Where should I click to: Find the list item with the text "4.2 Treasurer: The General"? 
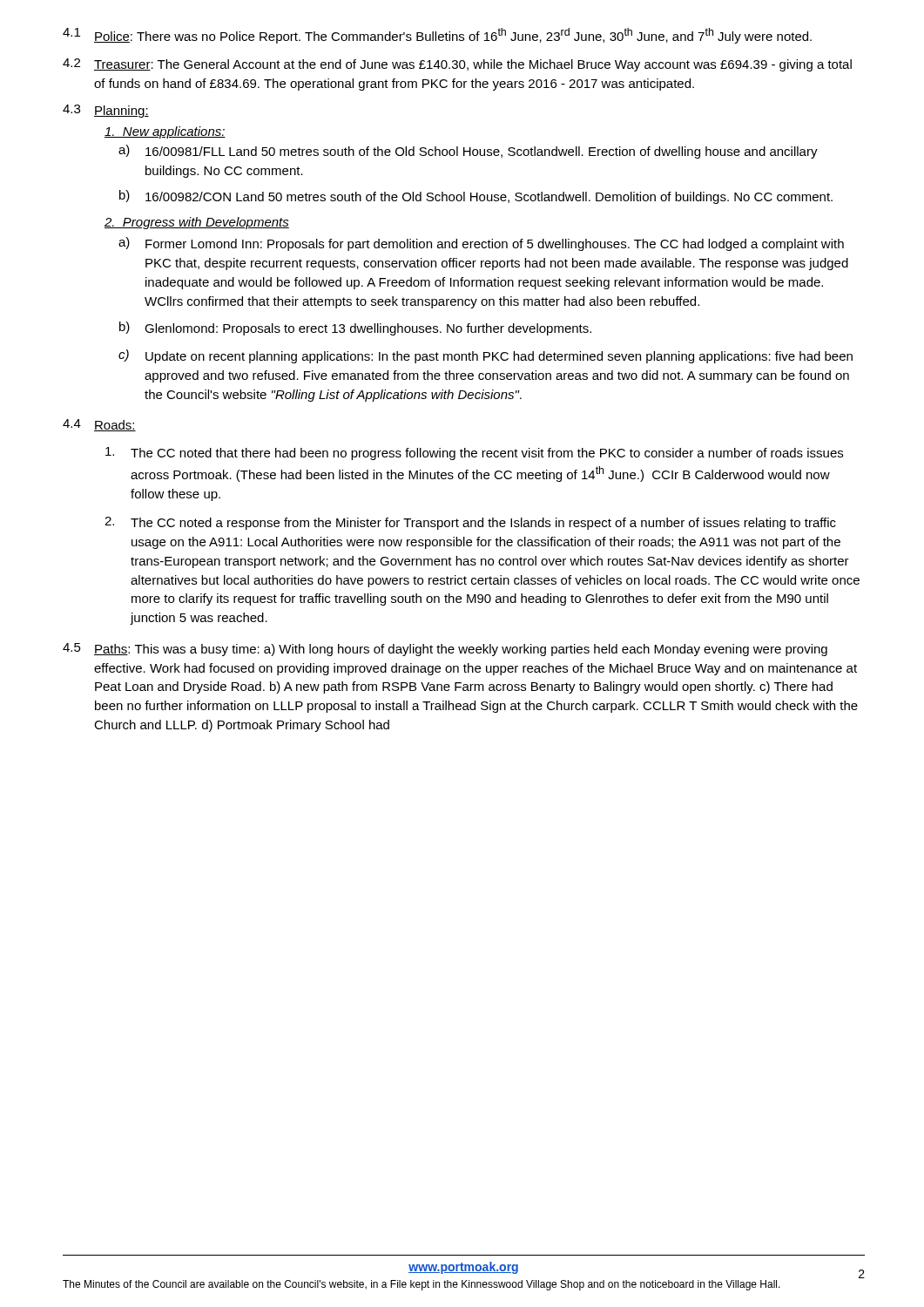point(464,74)
